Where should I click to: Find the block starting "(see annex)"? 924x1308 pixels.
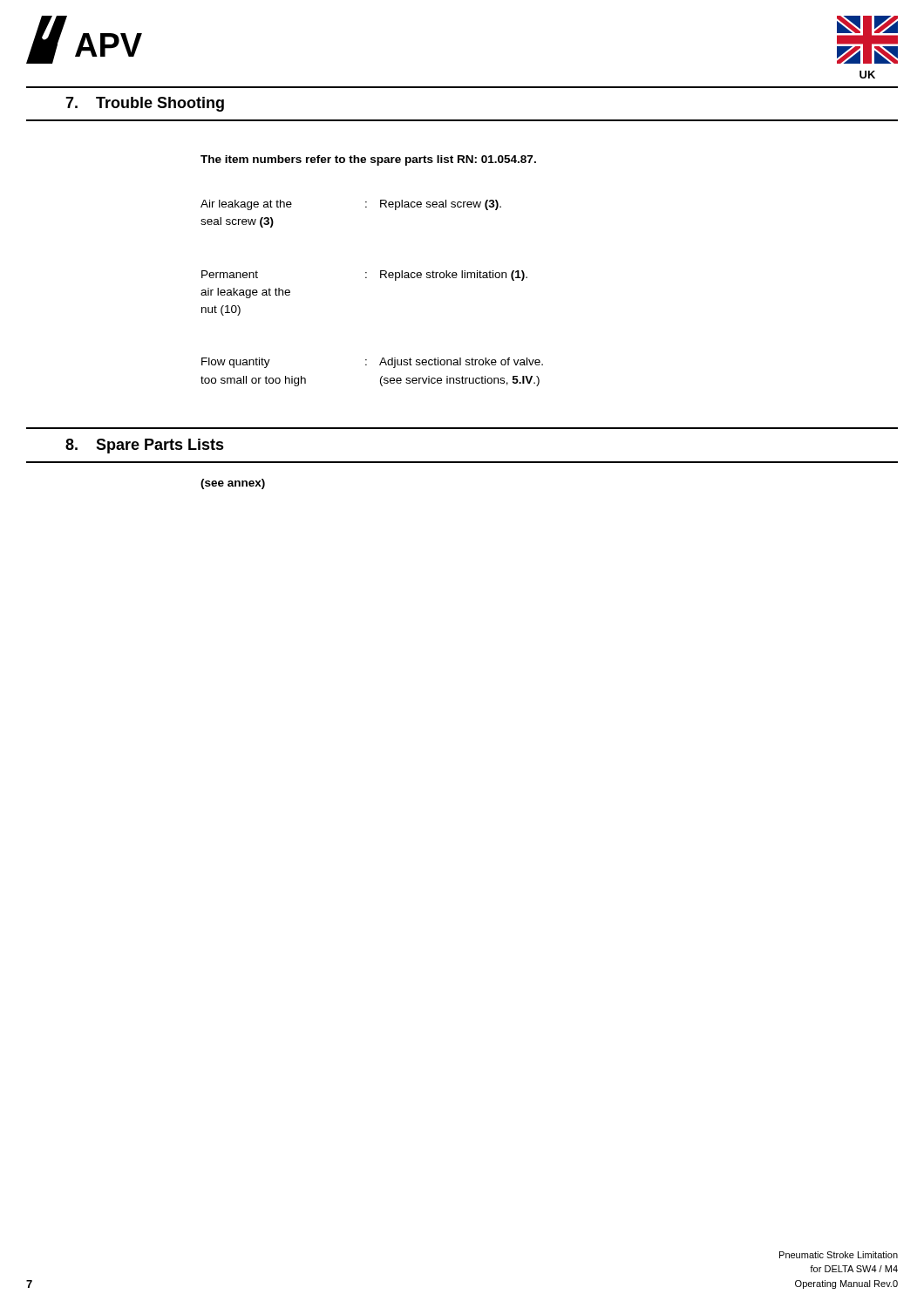[x=233, y=483]
